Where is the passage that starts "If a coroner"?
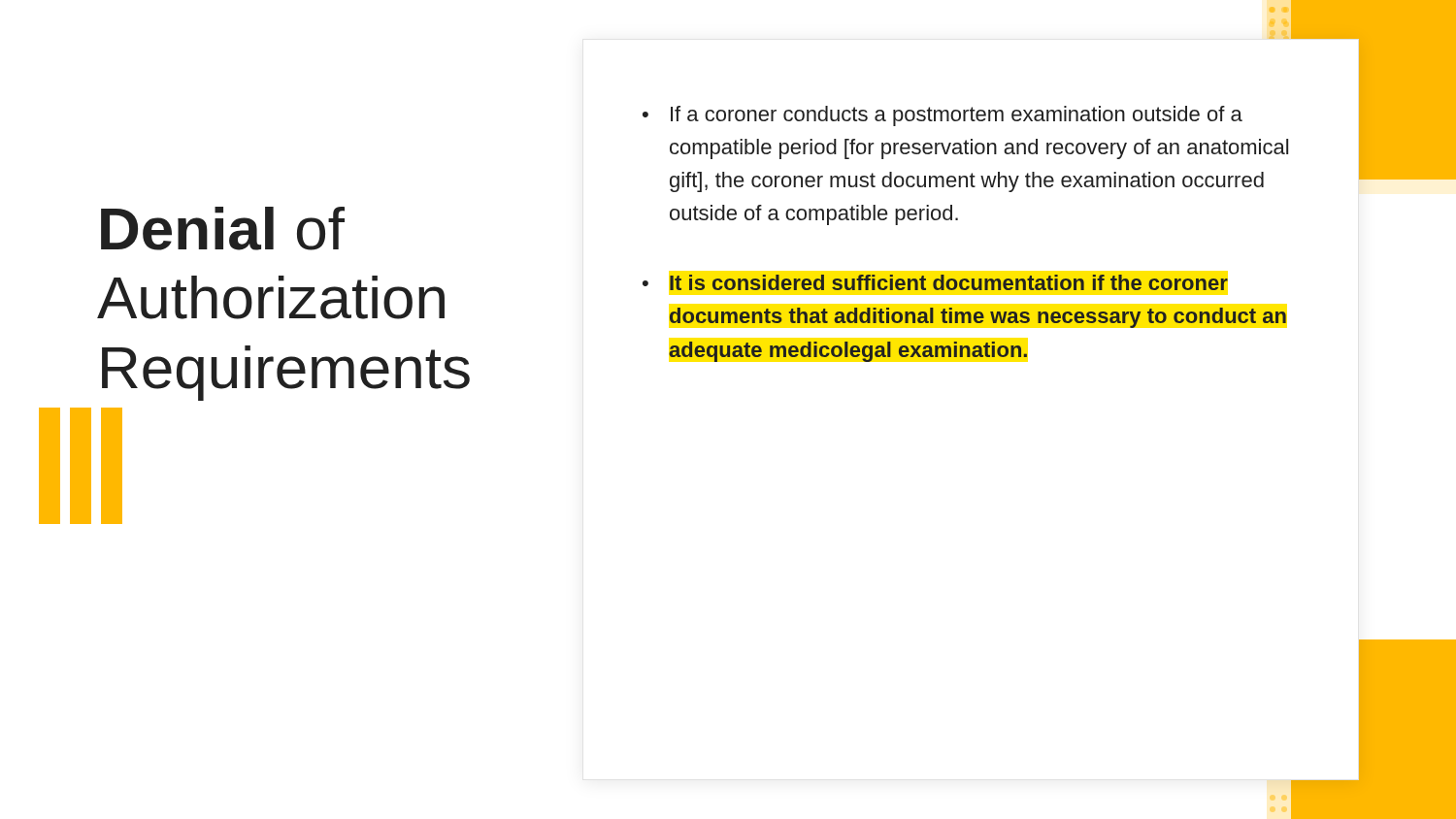Screen dimensions: 819x1456 point(979,164)
